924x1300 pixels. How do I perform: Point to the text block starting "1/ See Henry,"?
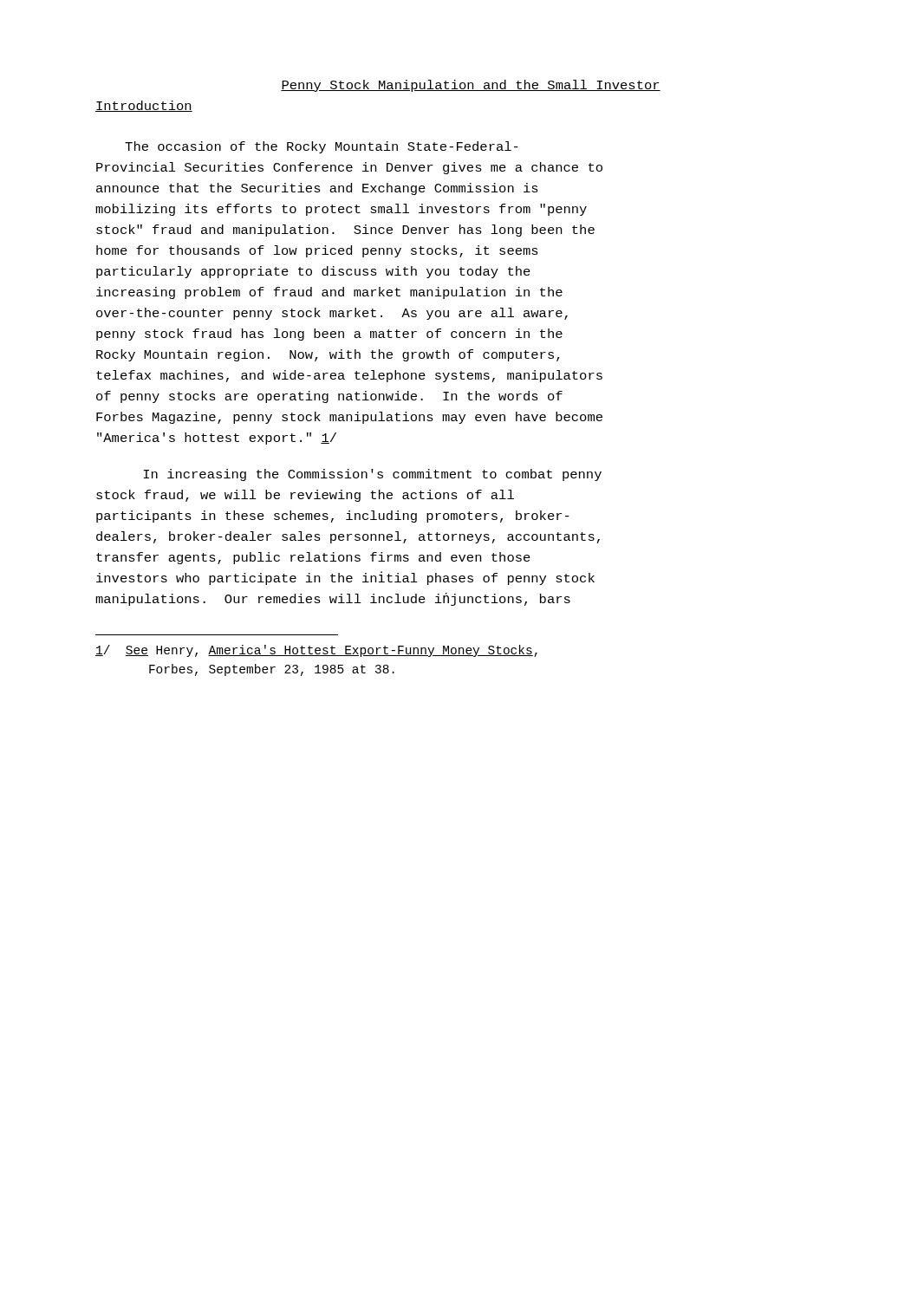coord(318,660)
